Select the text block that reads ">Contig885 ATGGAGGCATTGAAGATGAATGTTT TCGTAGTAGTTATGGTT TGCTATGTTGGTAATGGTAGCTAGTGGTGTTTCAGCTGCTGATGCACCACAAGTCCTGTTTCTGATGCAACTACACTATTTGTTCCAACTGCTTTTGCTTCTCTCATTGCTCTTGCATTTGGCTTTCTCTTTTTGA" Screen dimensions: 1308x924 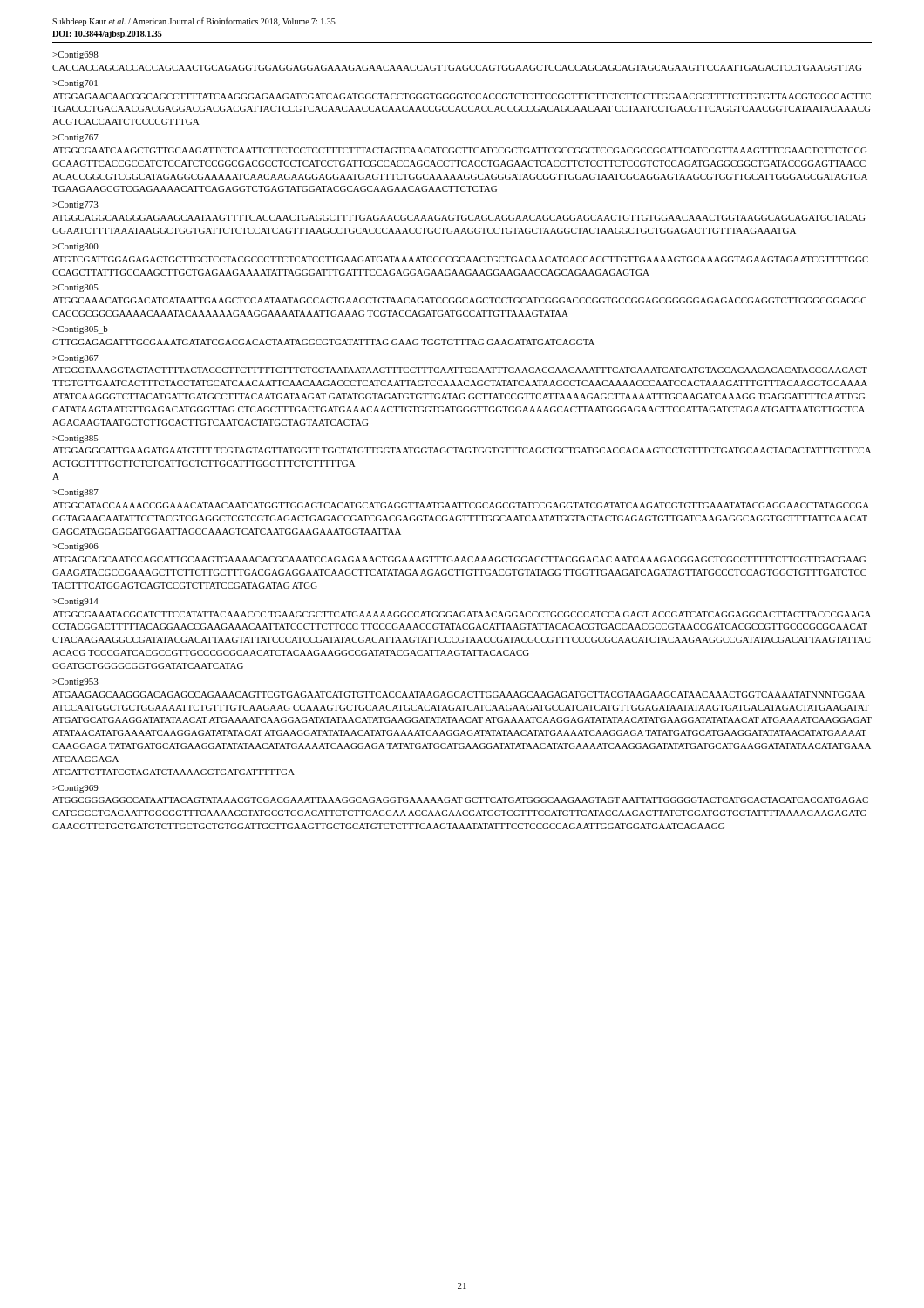pyautogui.click(x=462, y=457)
